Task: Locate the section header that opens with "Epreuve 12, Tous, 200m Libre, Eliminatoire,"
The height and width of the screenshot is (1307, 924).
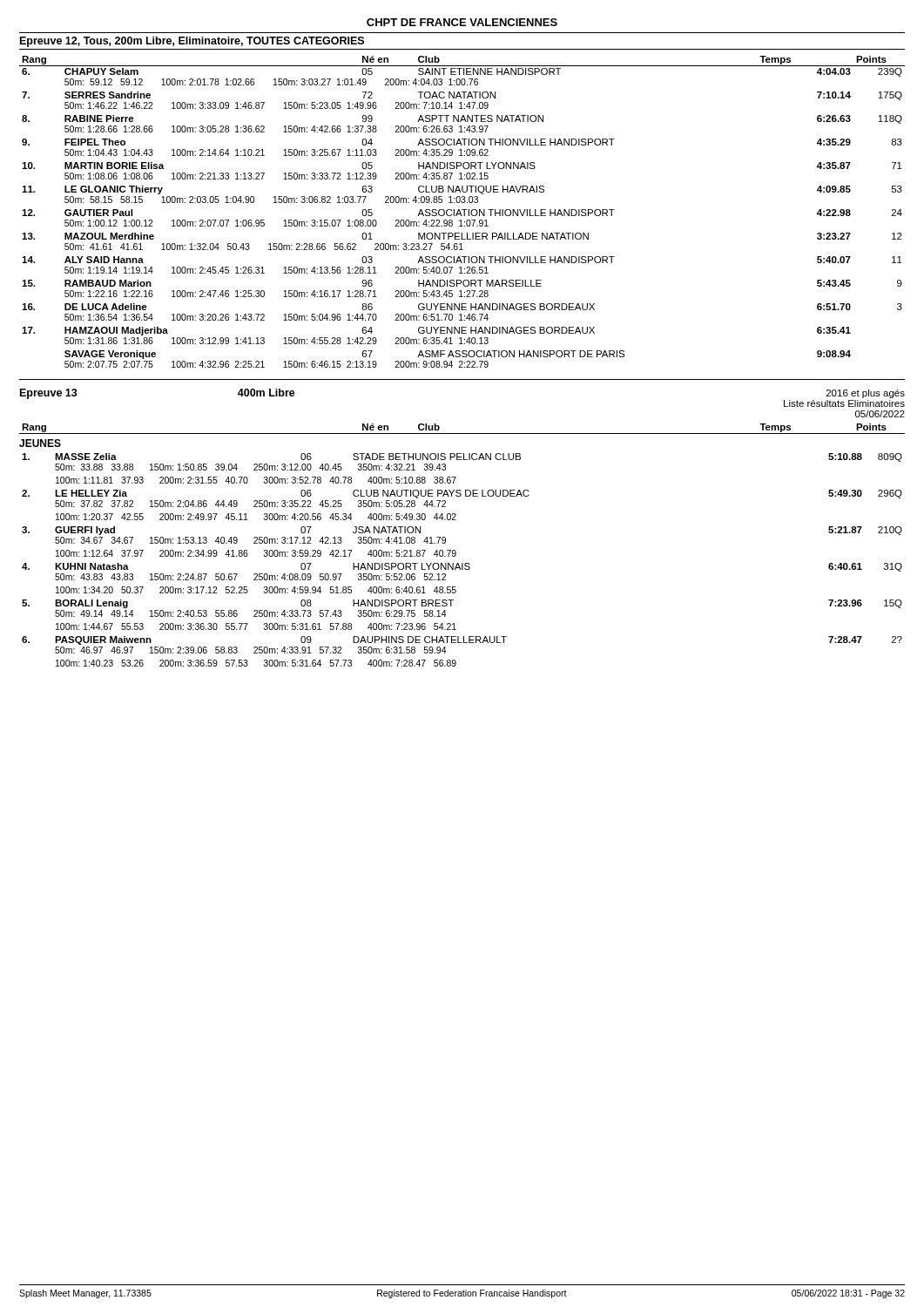Action: click(192, 41)
